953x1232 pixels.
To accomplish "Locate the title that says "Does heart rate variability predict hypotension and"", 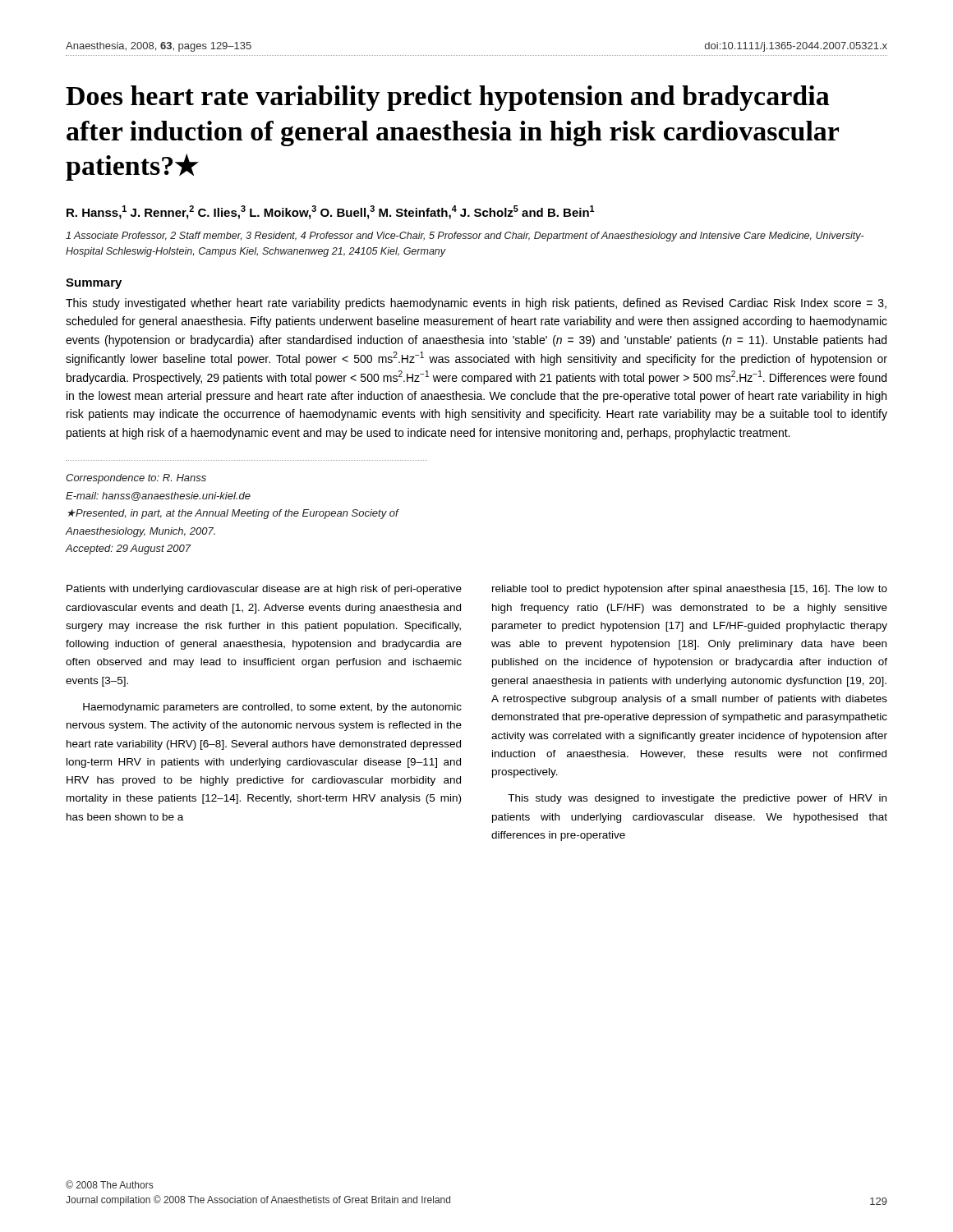I will 476,131.
